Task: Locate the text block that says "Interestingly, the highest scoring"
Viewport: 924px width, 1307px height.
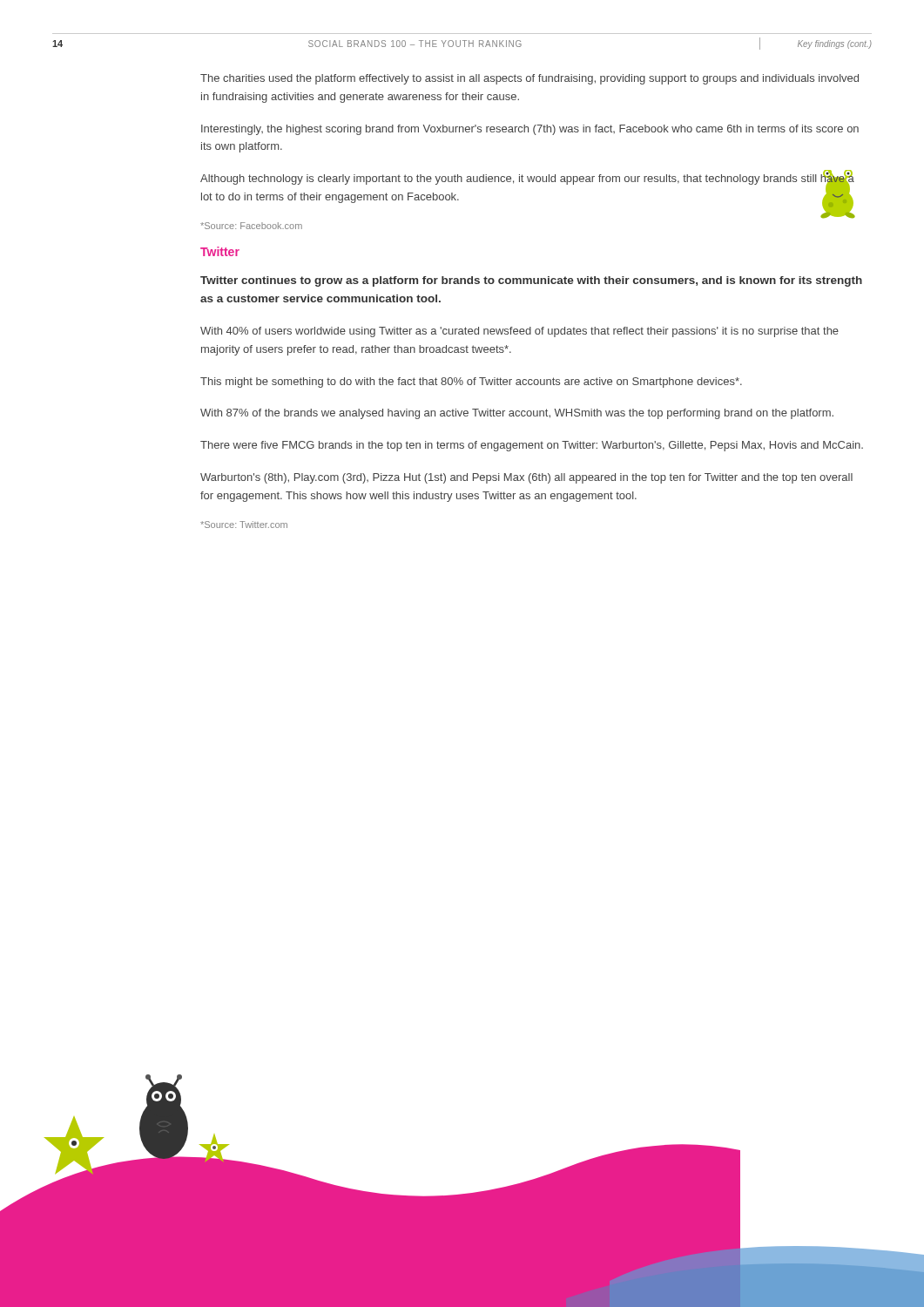Action: (530, 137)
